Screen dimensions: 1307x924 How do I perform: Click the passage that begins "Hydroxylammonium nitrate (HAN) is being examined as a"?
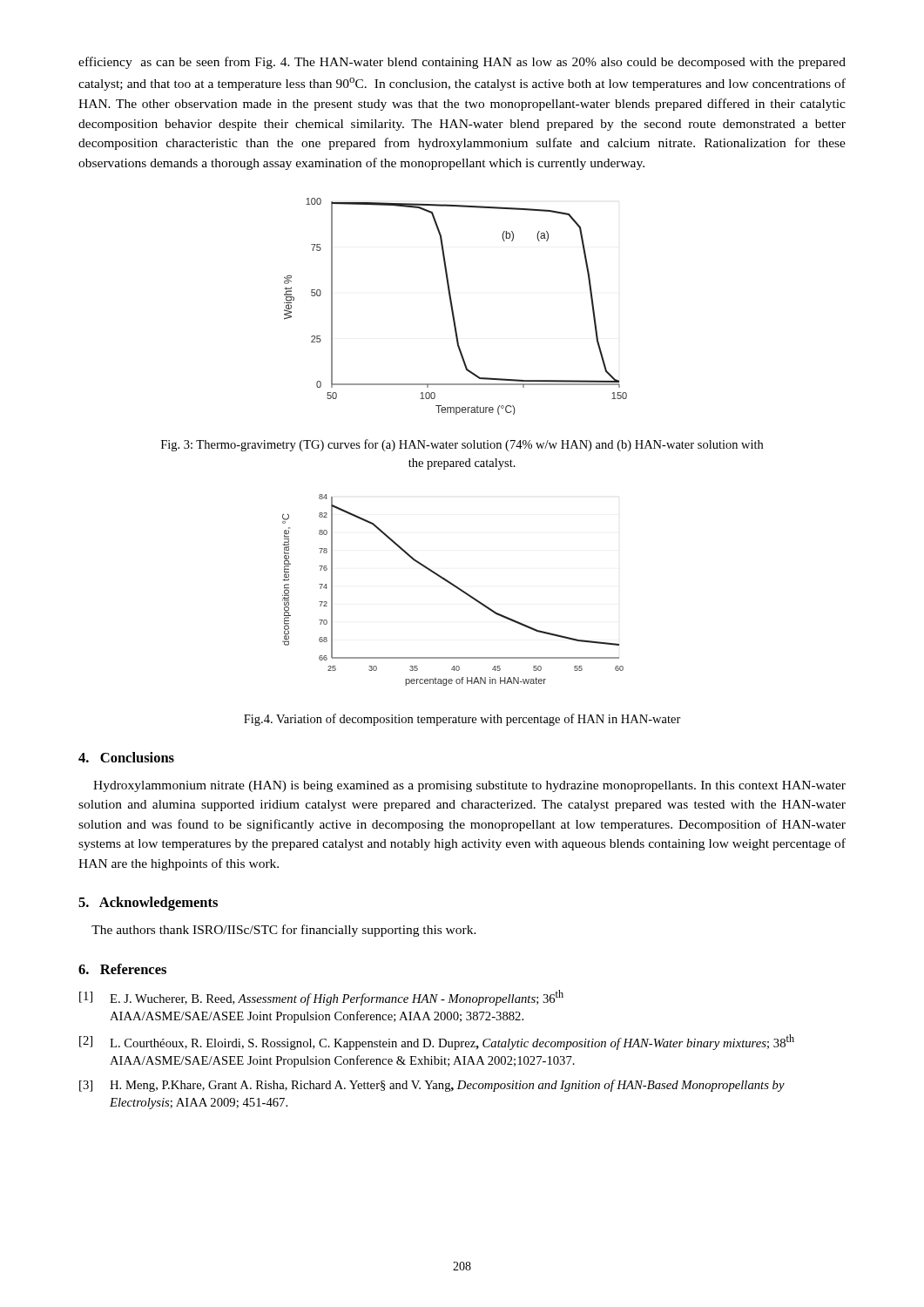click(462, 824)
